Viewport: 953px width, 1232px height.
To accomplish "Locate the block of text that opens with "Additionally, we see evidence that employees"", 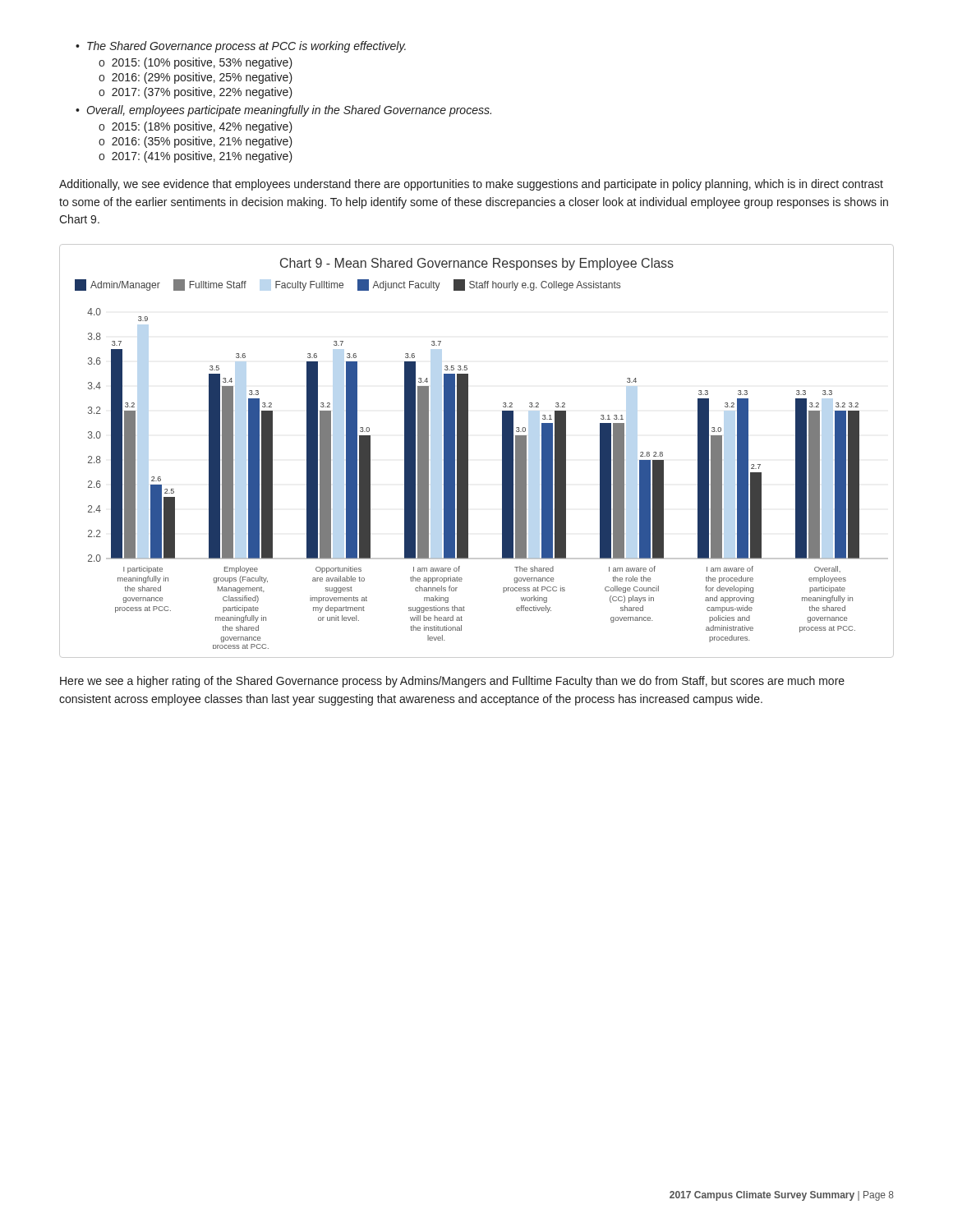I will point(474,202).
